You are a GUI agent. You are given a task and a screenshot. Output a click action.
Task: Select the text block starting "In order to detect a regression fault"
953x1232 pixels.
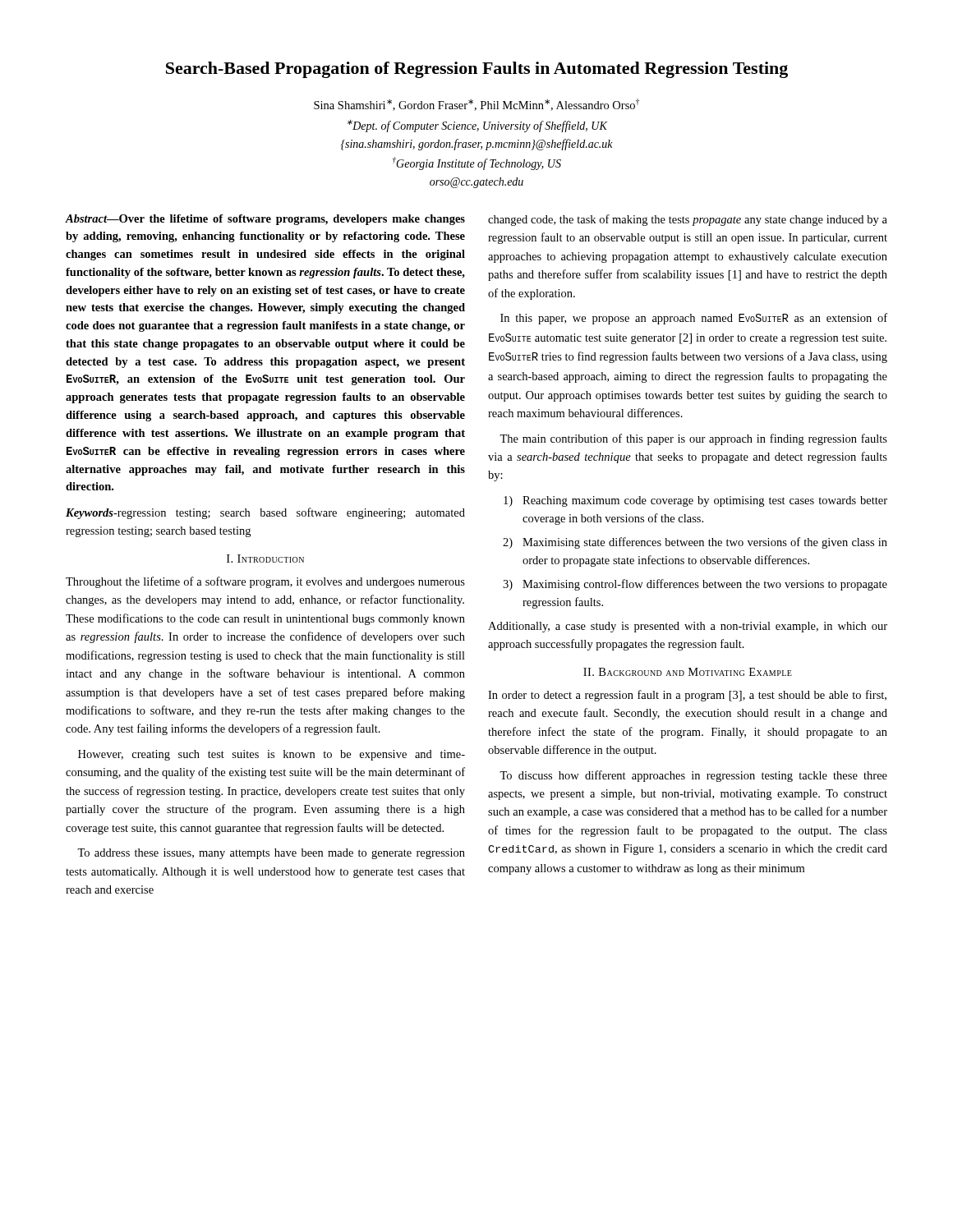688,722
